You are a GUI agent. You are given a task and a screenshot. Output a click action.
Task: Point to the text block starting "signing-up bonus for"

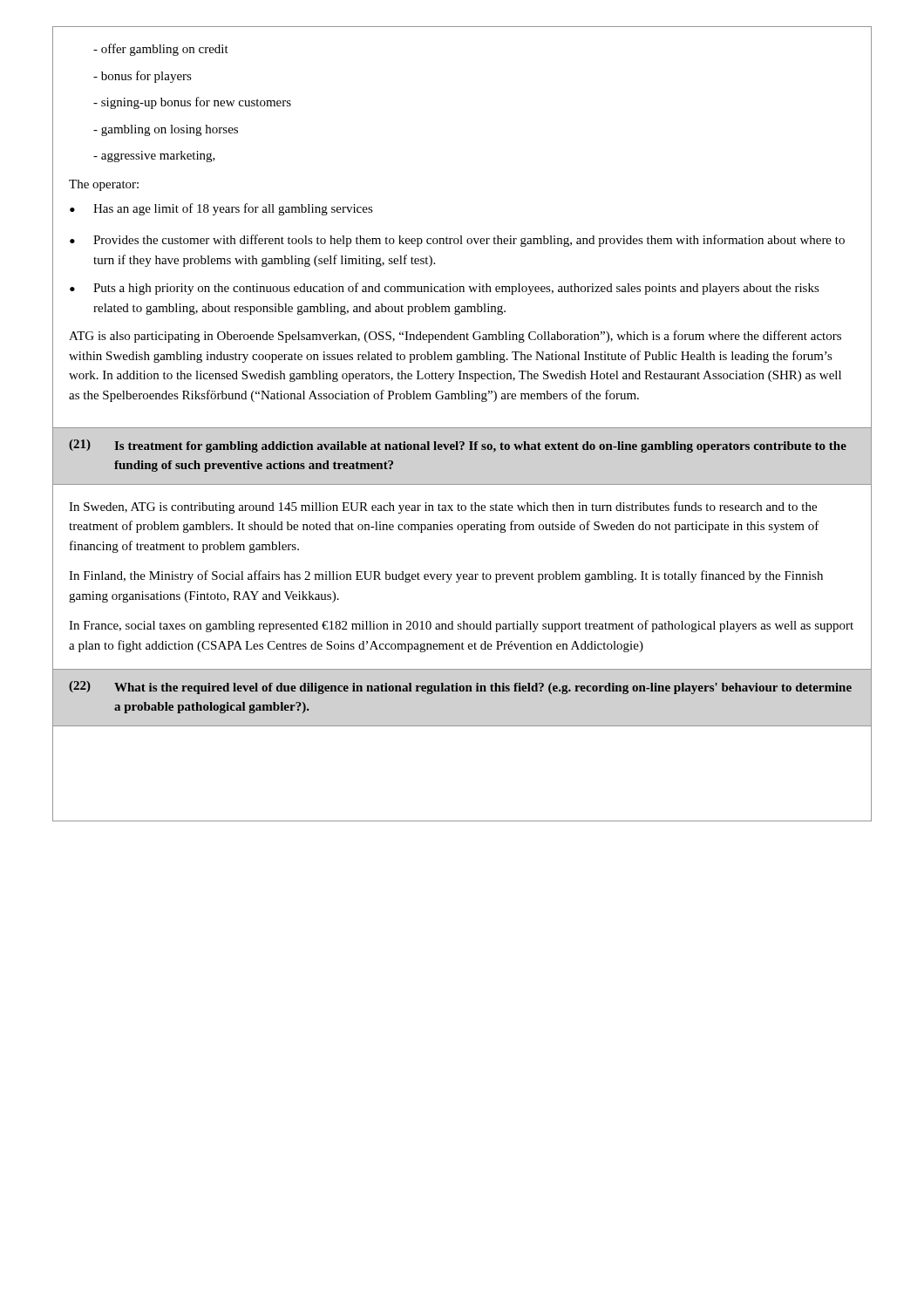[x=192, y=102]
